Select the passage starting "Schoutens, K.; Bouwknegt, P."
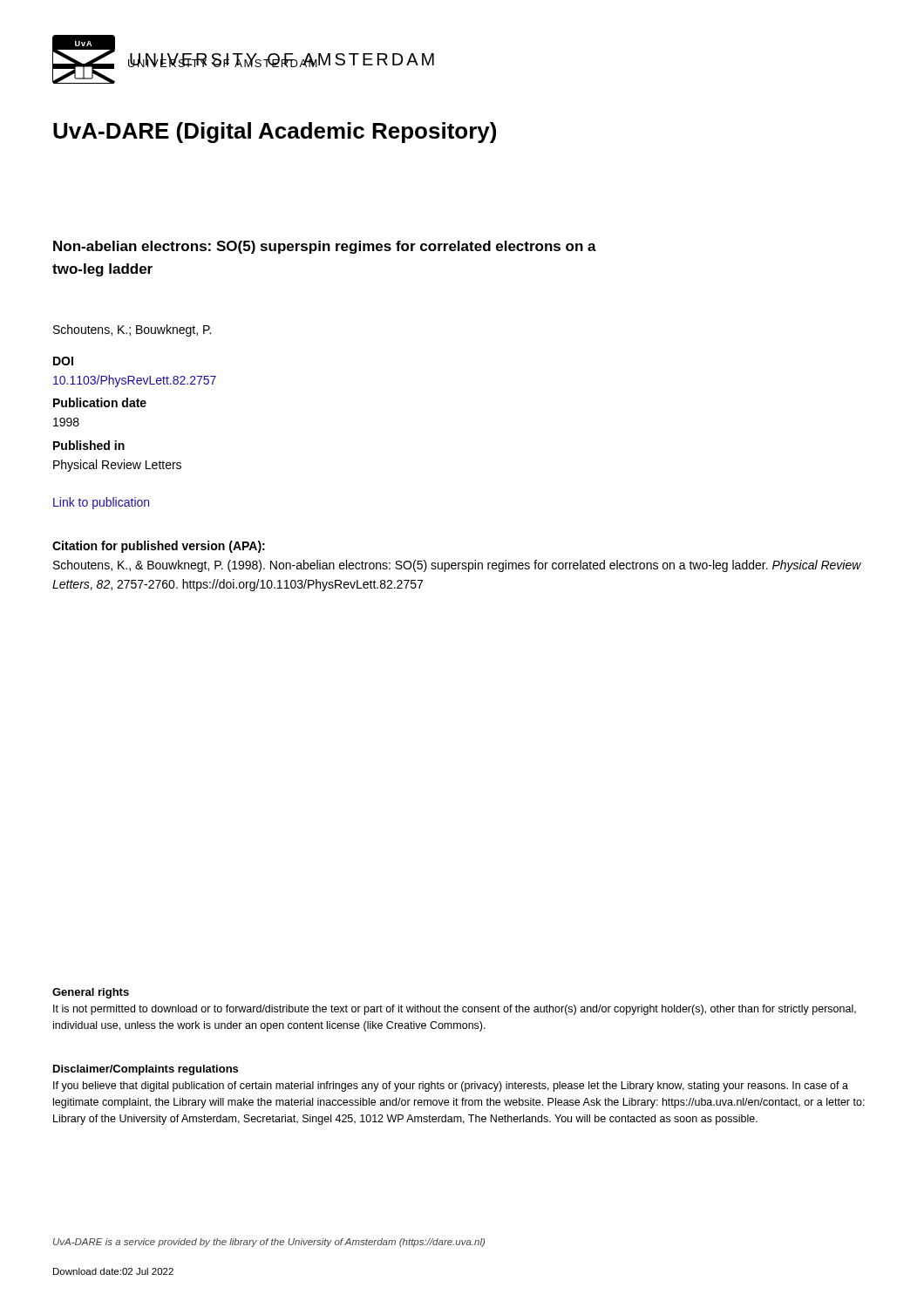Viewport: 924px width, 1308px height. point(132,330)
